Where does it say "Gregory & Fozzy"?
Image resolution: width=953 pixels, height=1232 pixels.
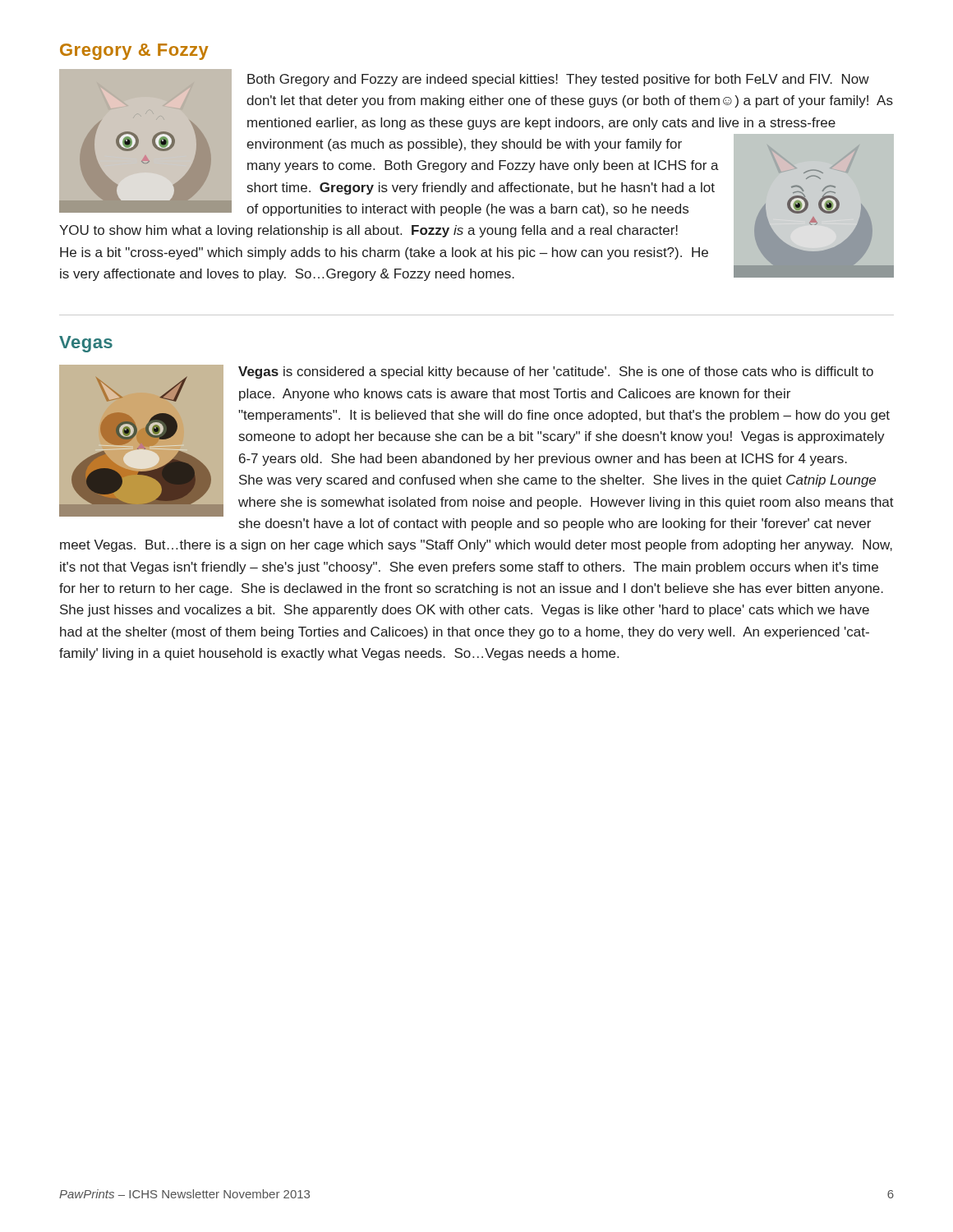134,50
